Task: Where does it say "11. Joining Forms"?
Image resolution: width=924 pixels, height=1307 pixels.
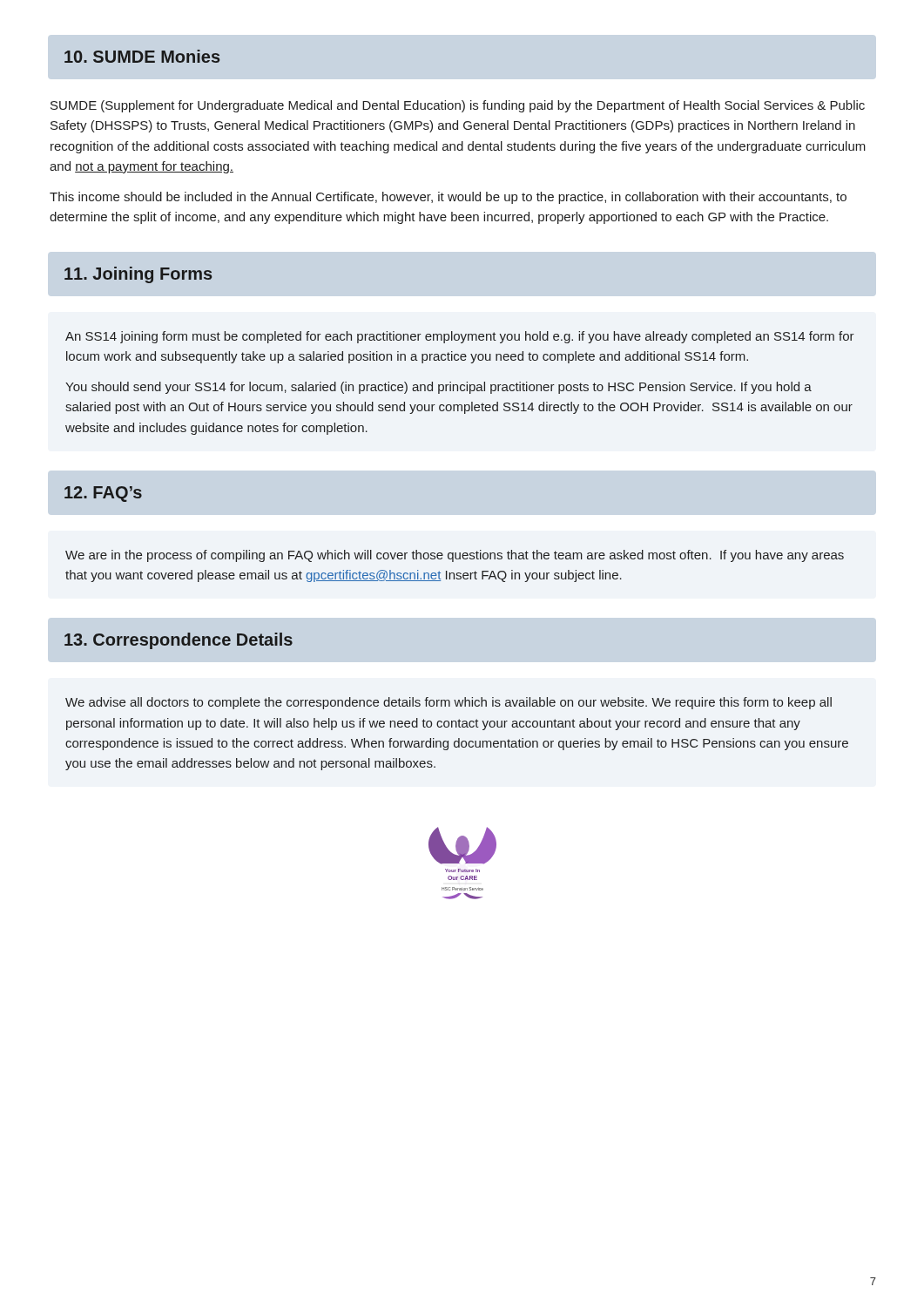Action: point(138,275)
